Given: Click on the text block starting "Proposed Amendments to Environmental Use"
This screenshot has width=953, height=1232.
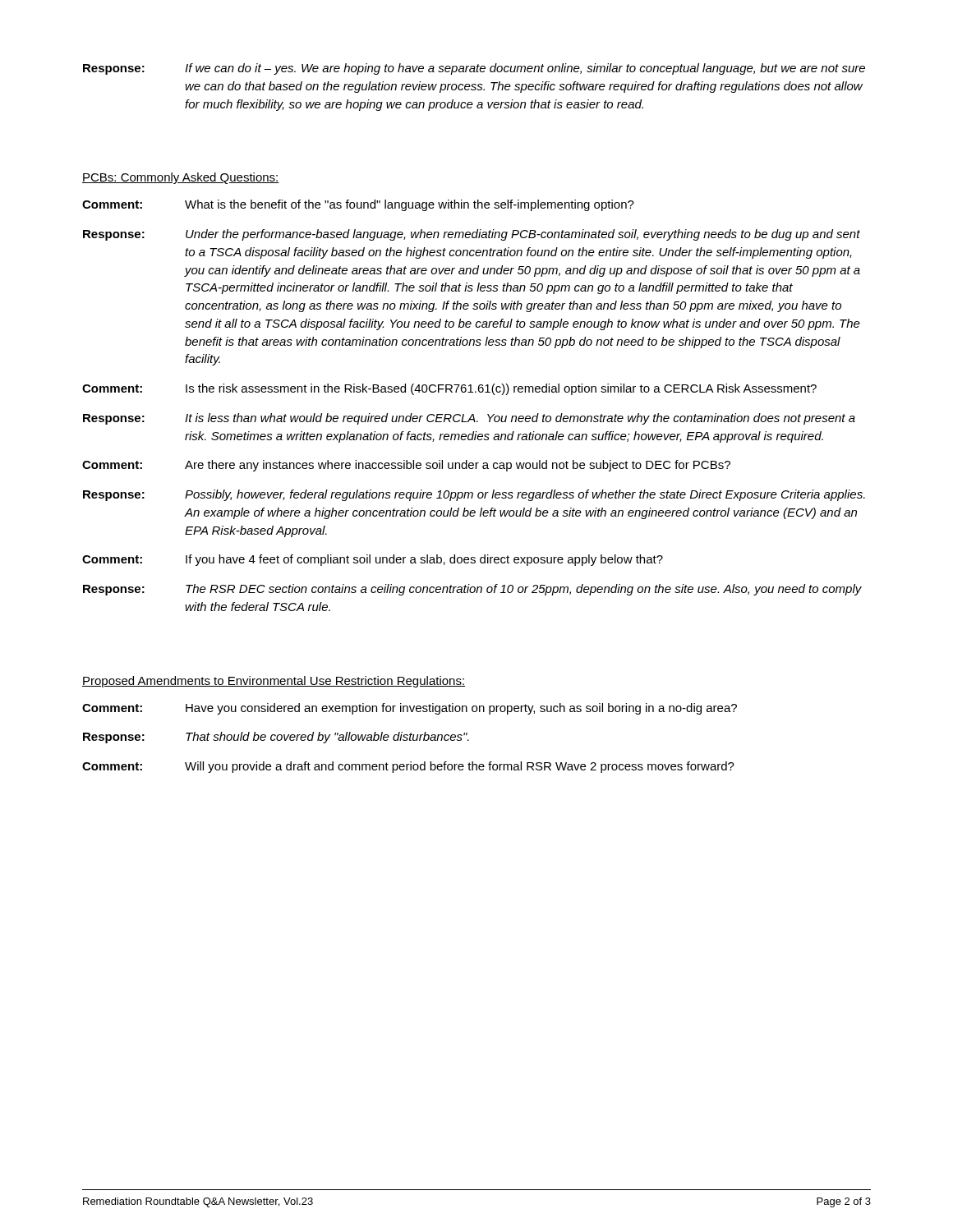Looking at the screenshot, I should click(x=274, y=680).
